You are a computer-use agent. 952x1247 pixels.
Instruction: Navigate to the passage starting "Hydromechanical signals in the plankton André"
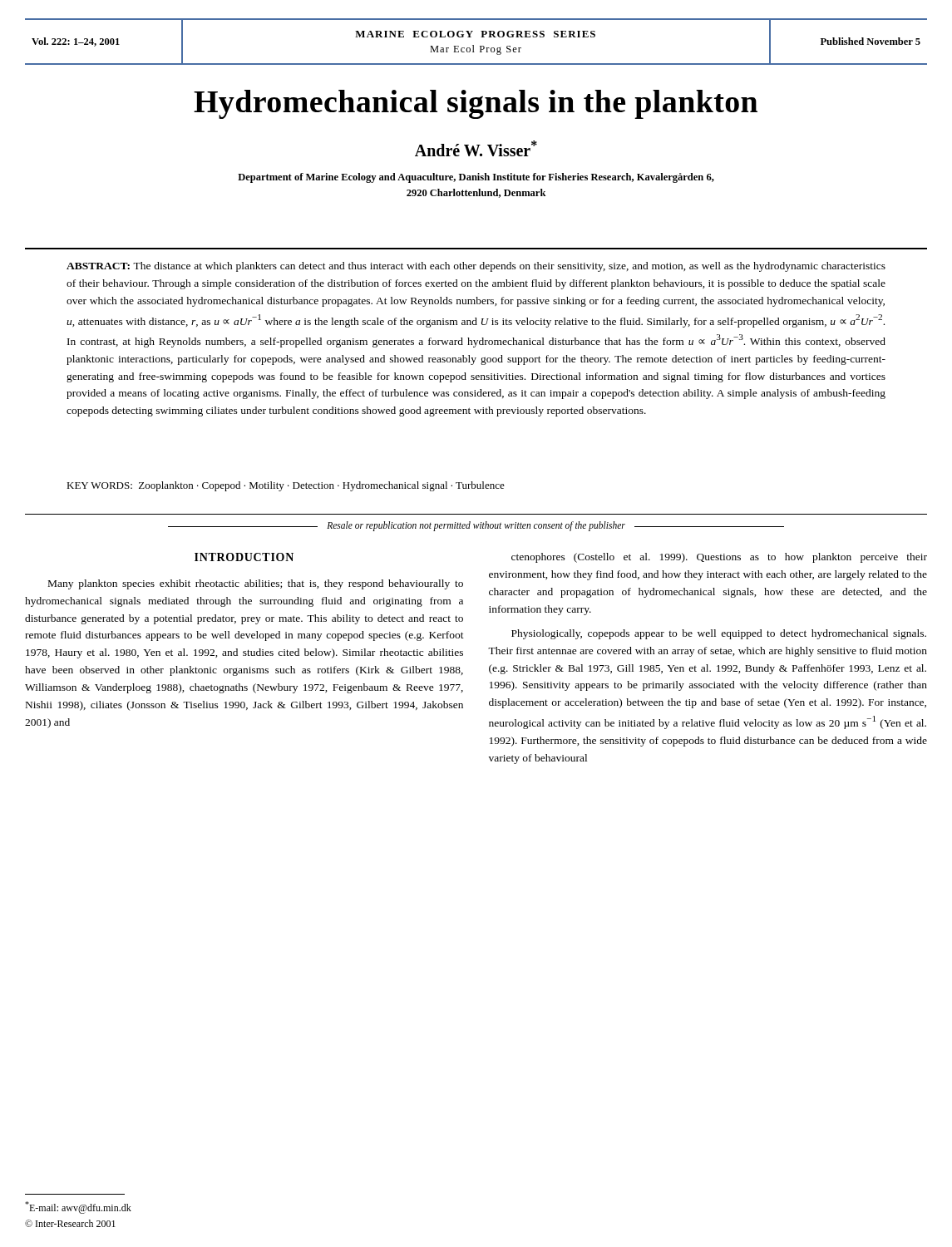(476, 142)
